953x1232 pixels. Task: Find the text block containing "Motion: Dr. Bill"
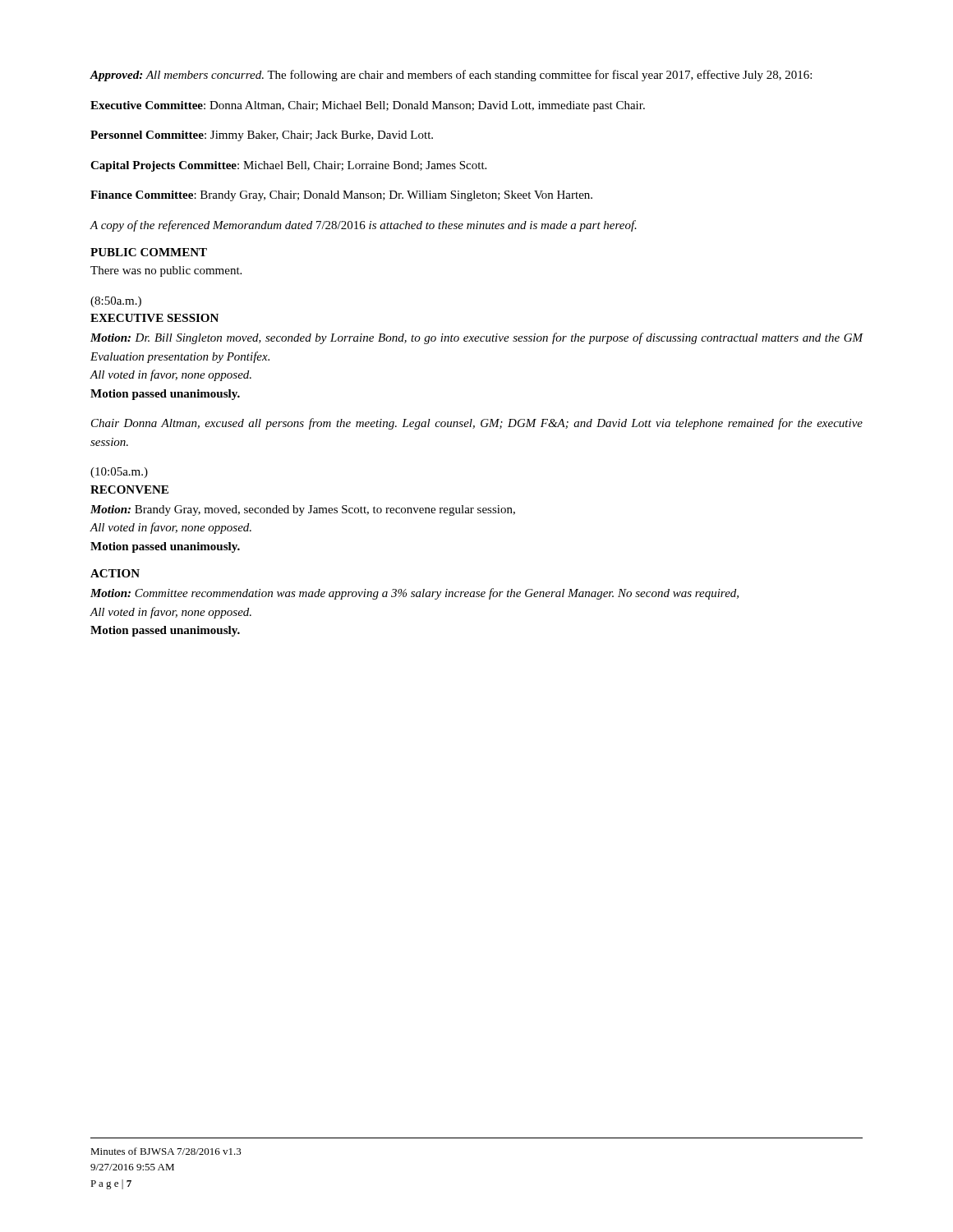[x=477, y=338]
